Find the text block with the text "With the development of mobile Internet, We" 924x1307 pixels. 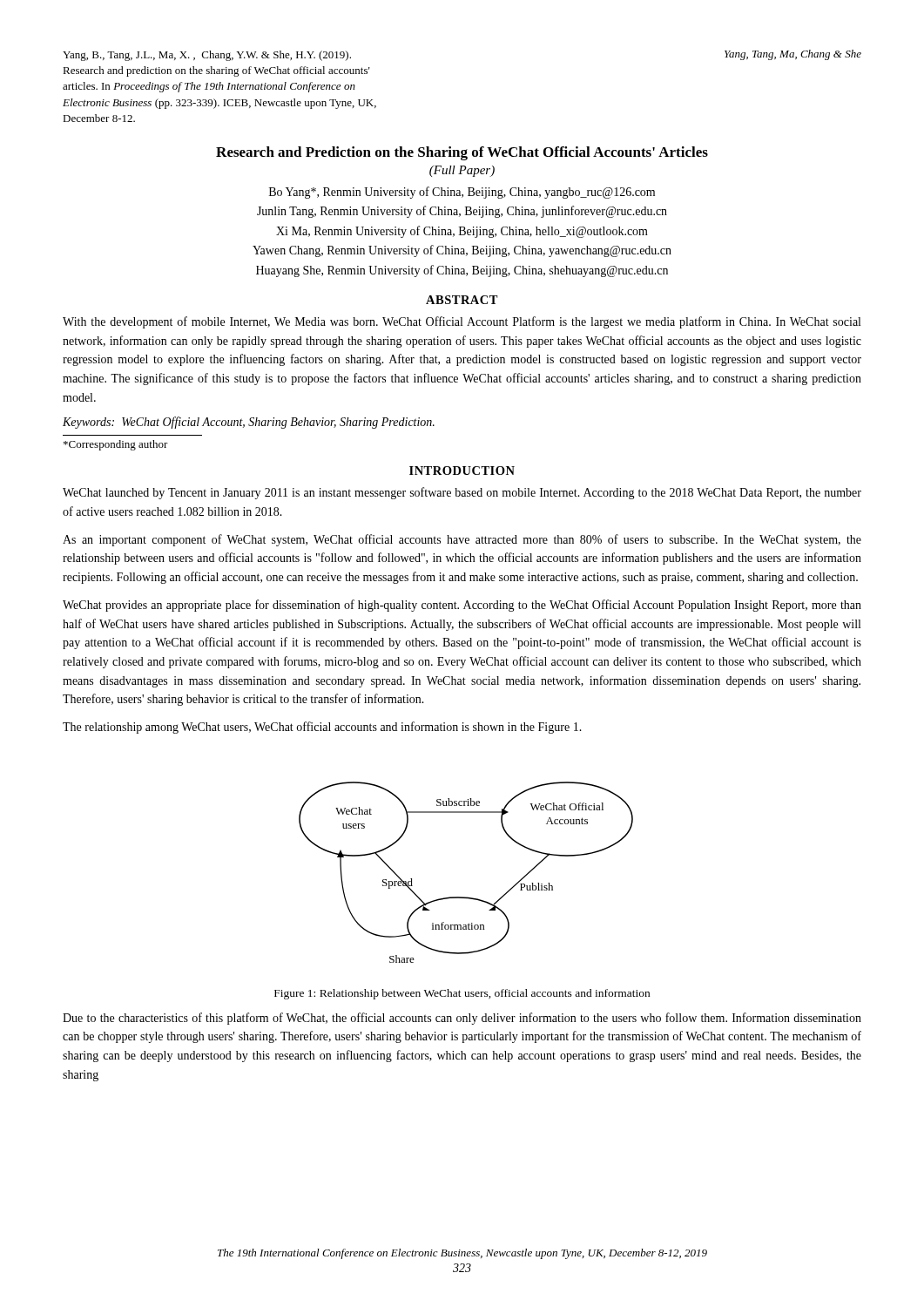tap(462, 360)
